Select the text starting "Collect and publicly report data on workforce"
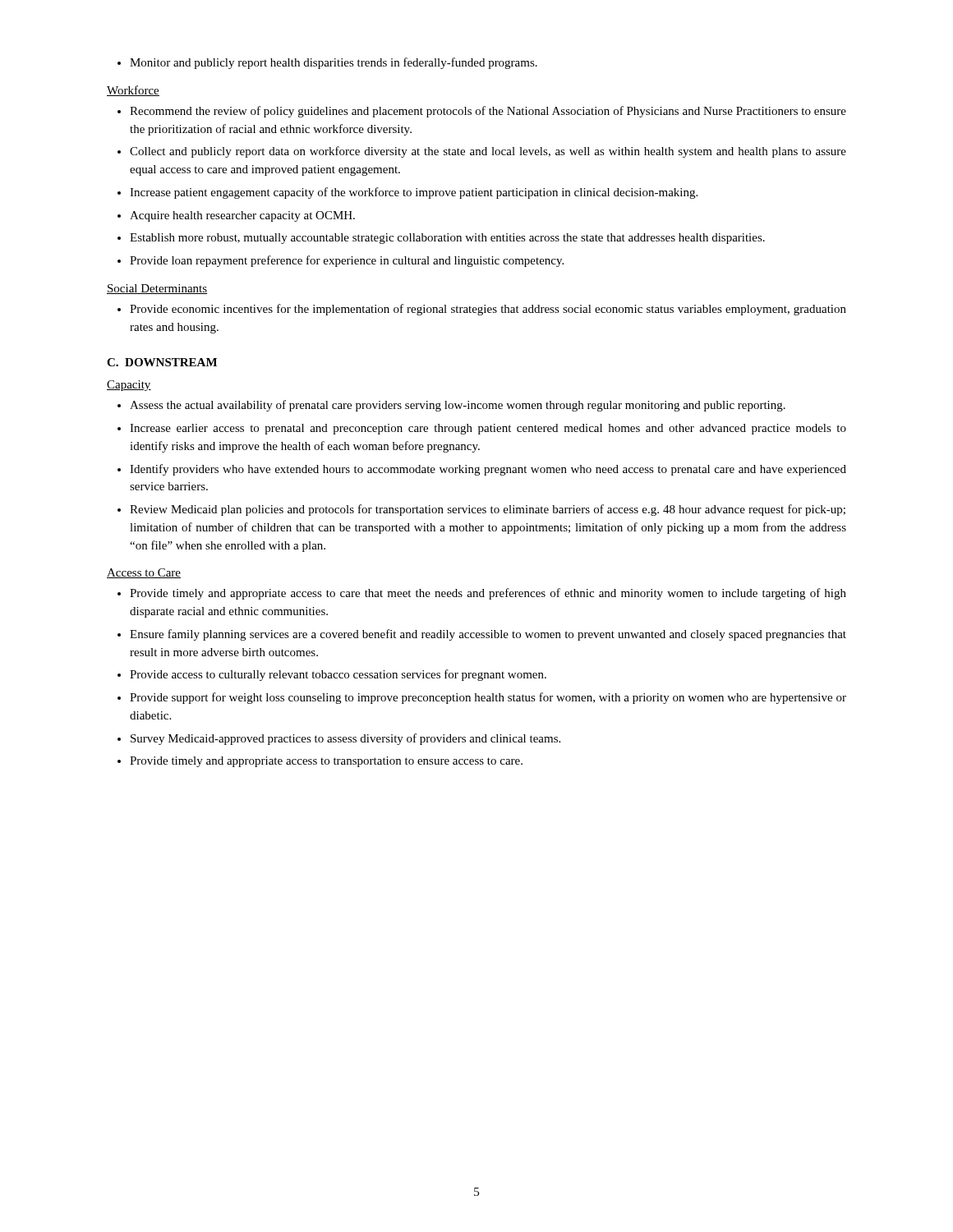This screenshot has height=1232, width=953. pos(476,161)
